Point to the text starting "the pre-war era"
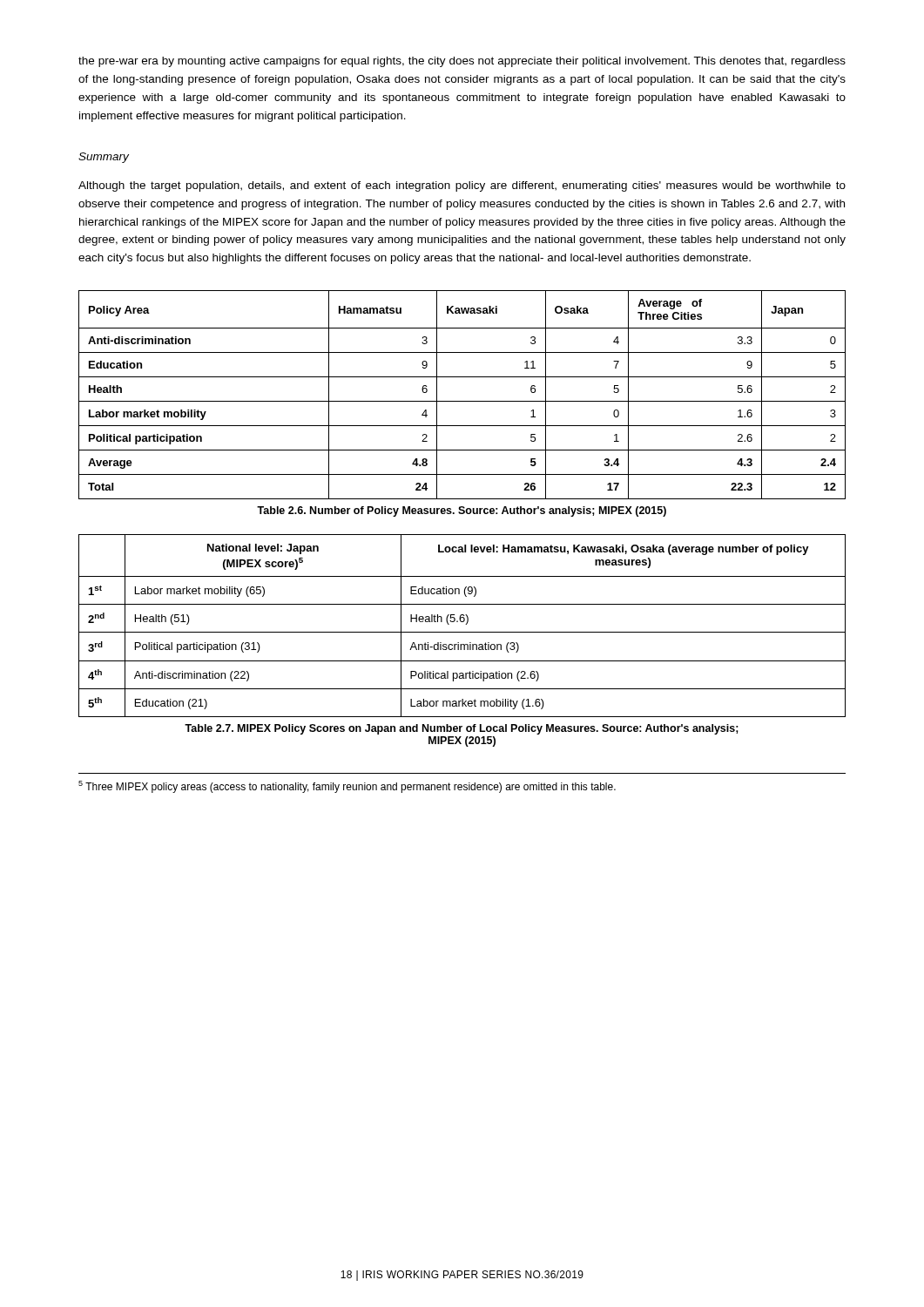924x1307 pixels. [462, 88]
